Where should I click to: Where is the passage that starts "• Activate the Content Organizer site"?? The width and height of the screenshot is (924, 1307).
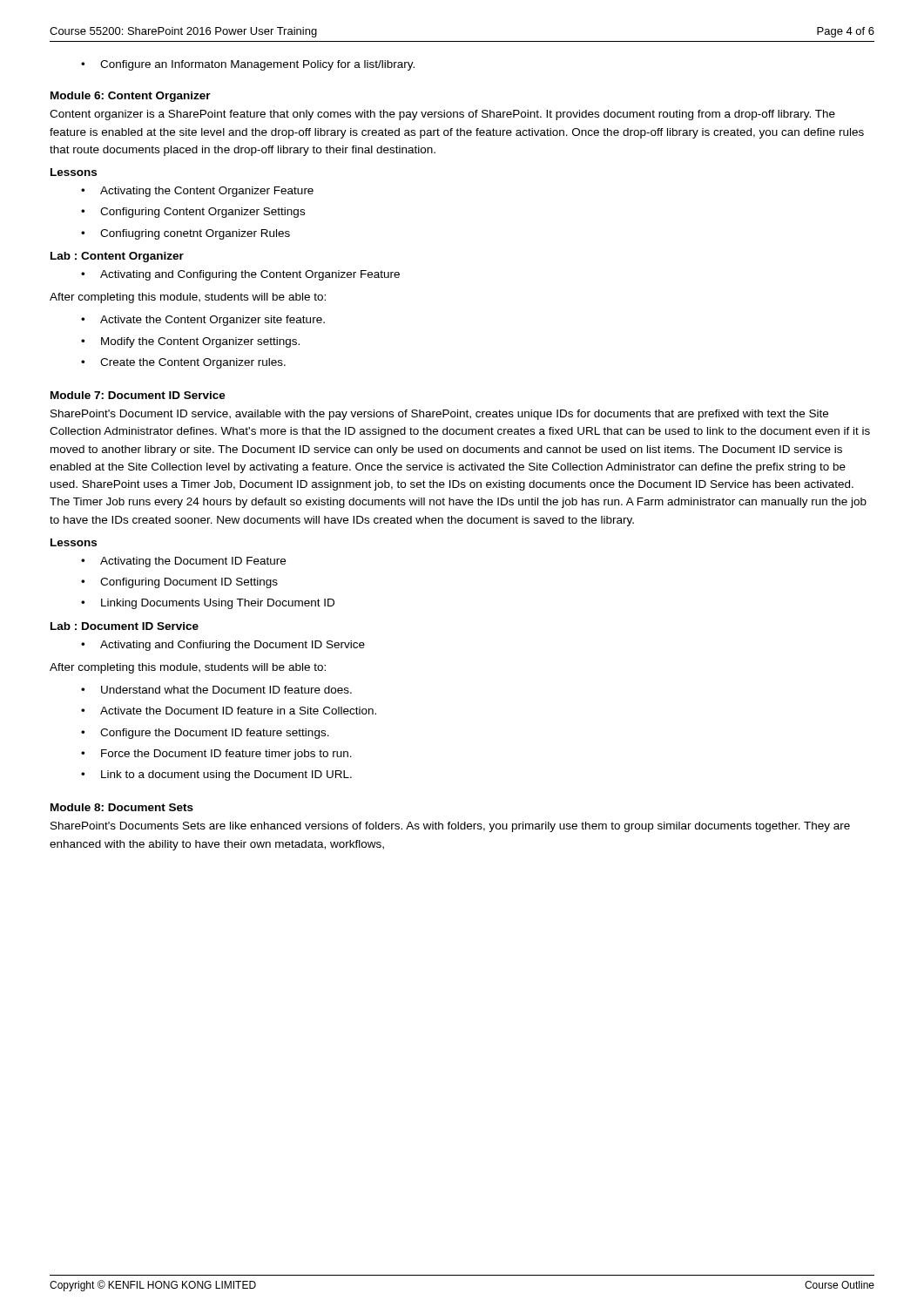point(203,320)
